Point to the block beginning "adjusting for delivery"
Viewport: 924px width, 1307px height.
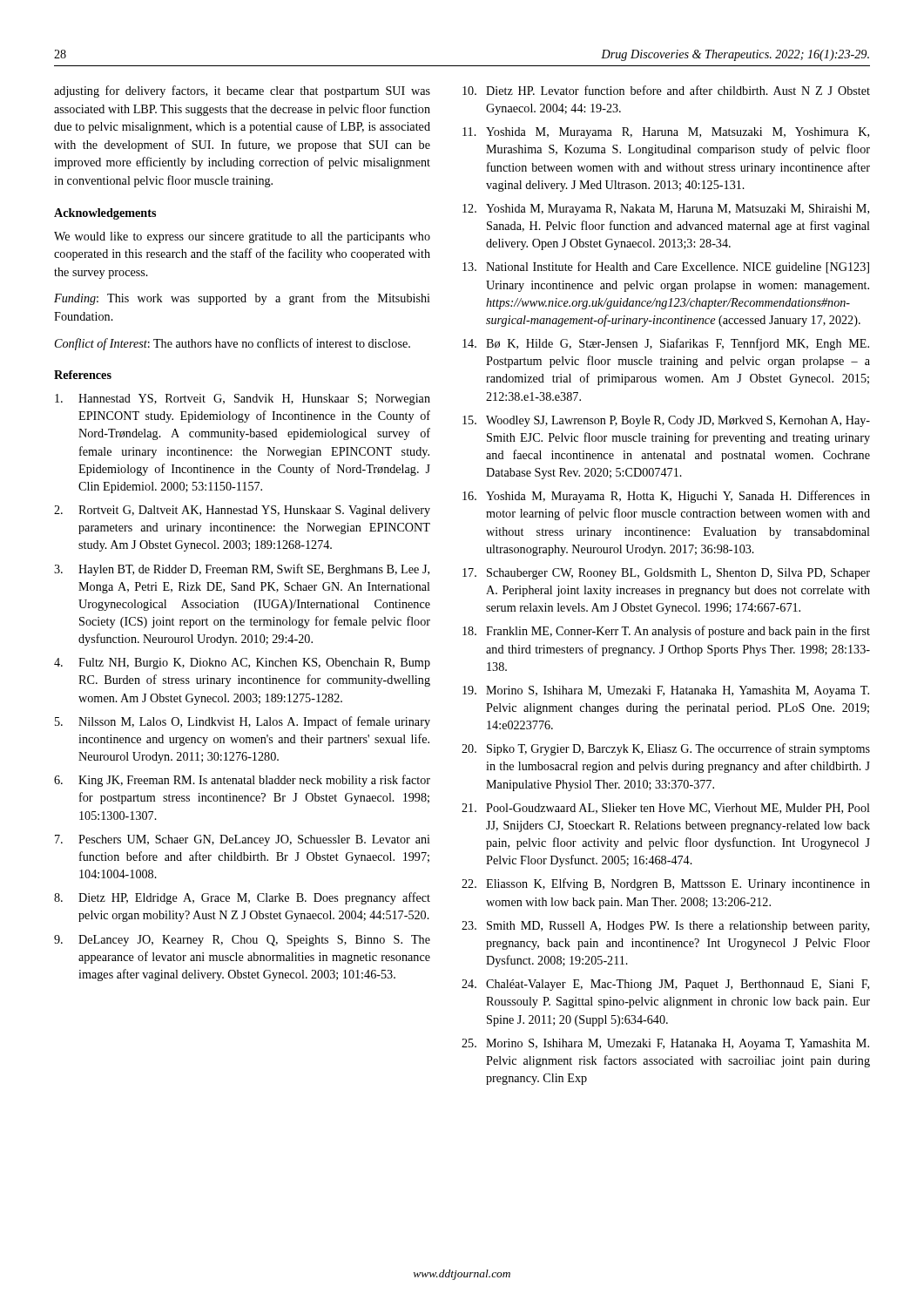point(242,136)
